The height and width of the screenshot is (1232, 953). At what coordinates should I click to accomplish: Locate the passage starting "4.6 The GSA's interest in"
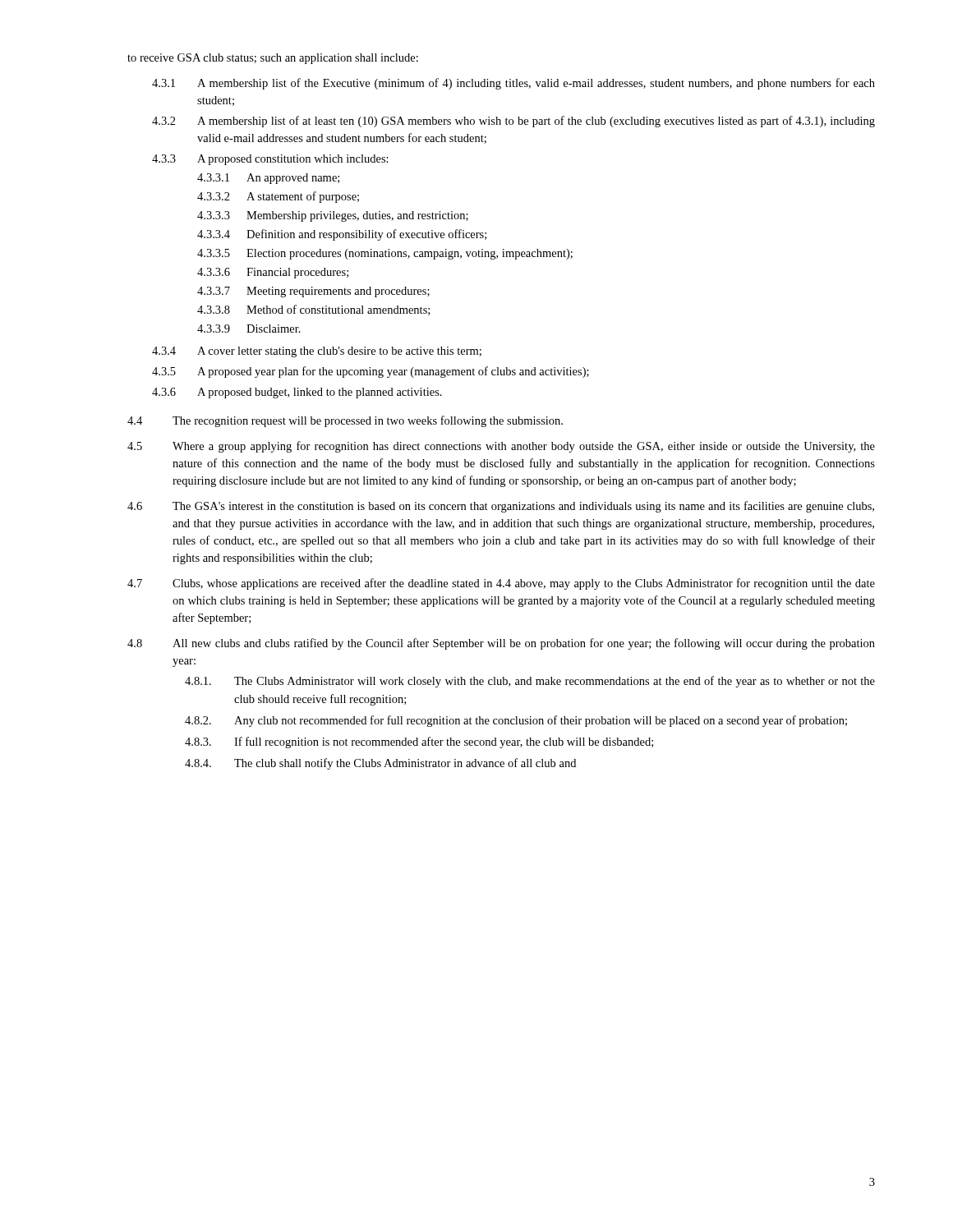tap(501, 533)
